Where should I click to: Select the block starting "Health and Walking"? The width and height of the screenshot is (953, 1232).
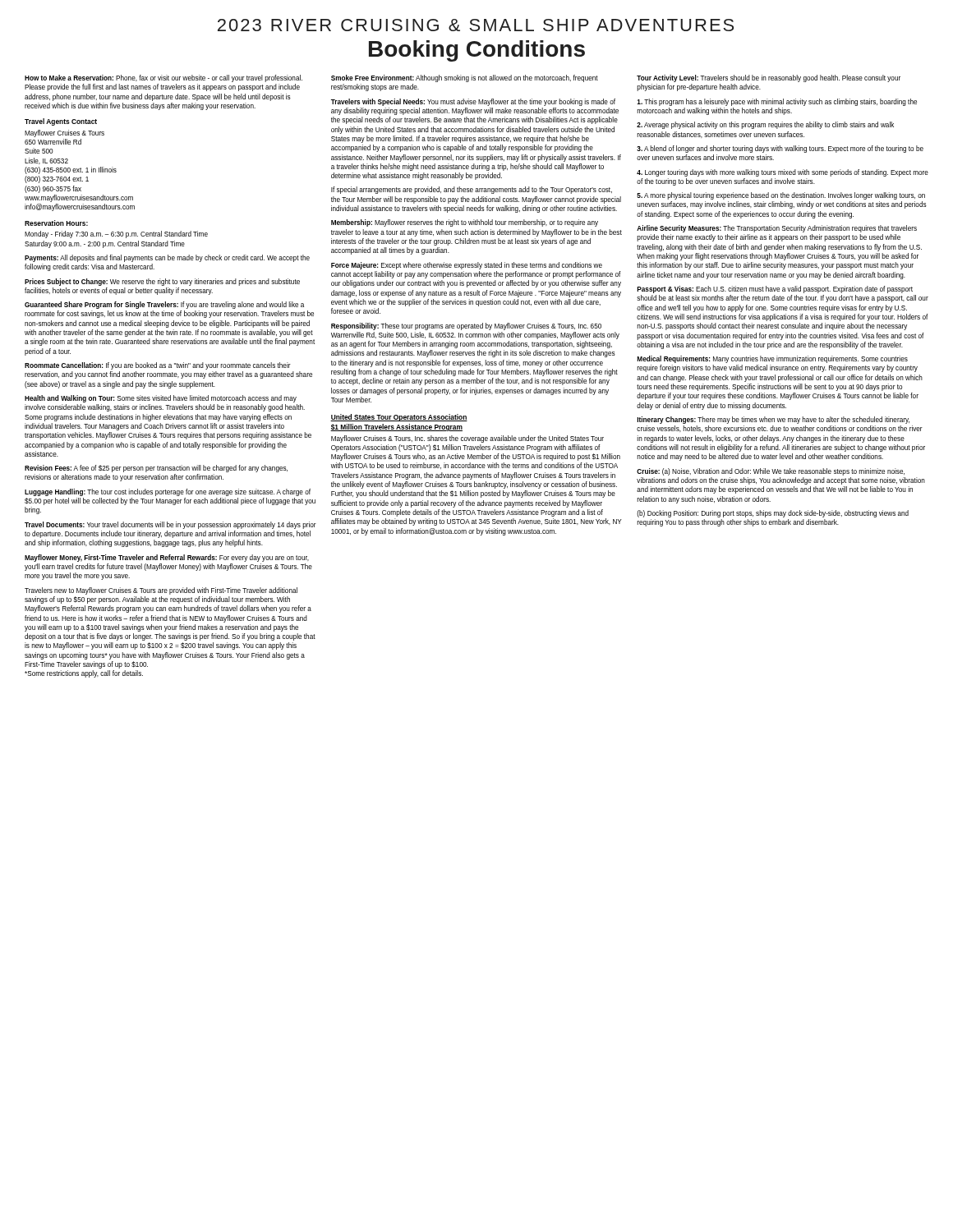coord(170,427)
